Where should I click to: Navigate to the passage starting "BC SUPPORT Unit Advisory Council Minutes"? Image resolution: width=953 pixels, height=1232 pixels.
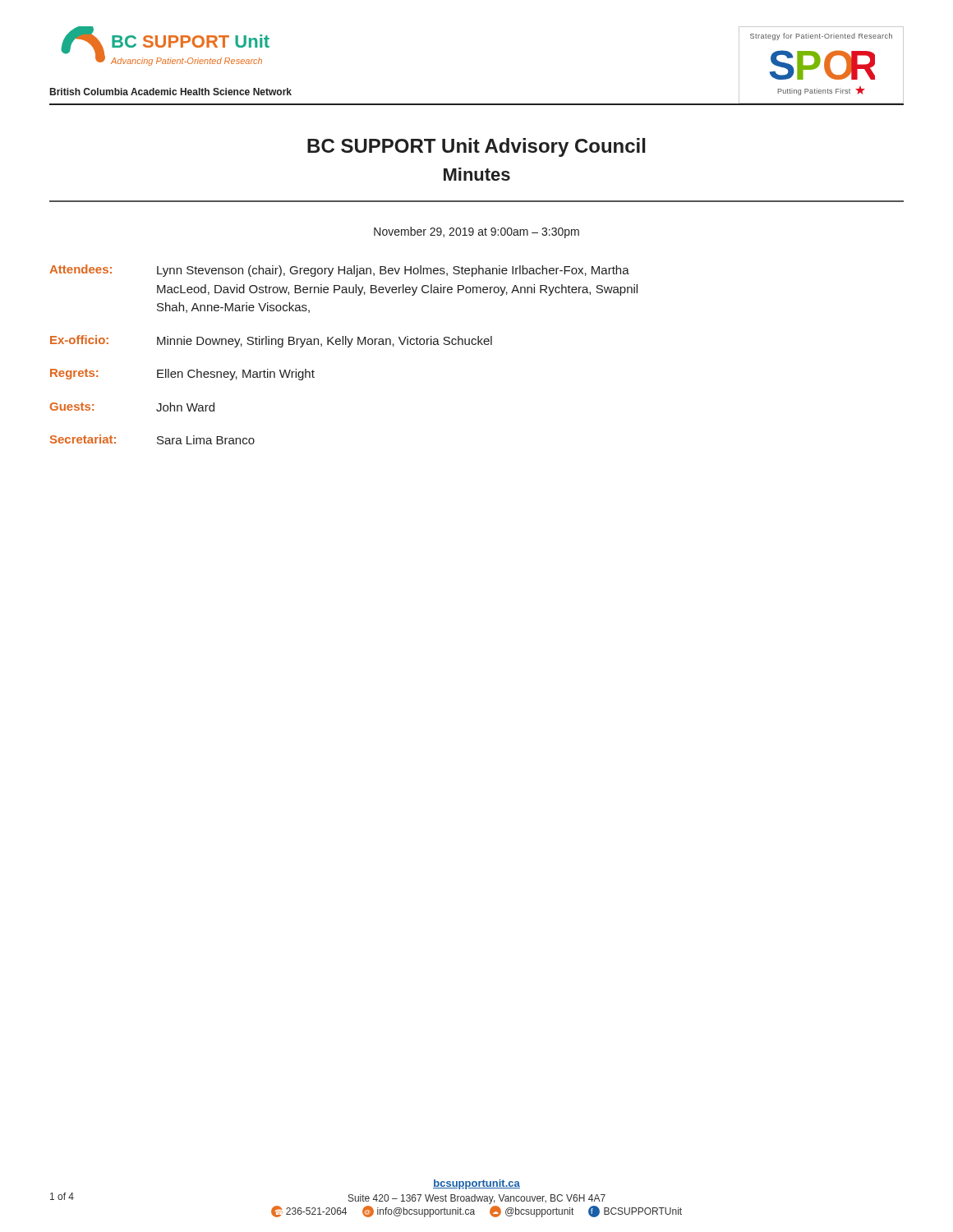pyautogui.click(x=476, y=160)
